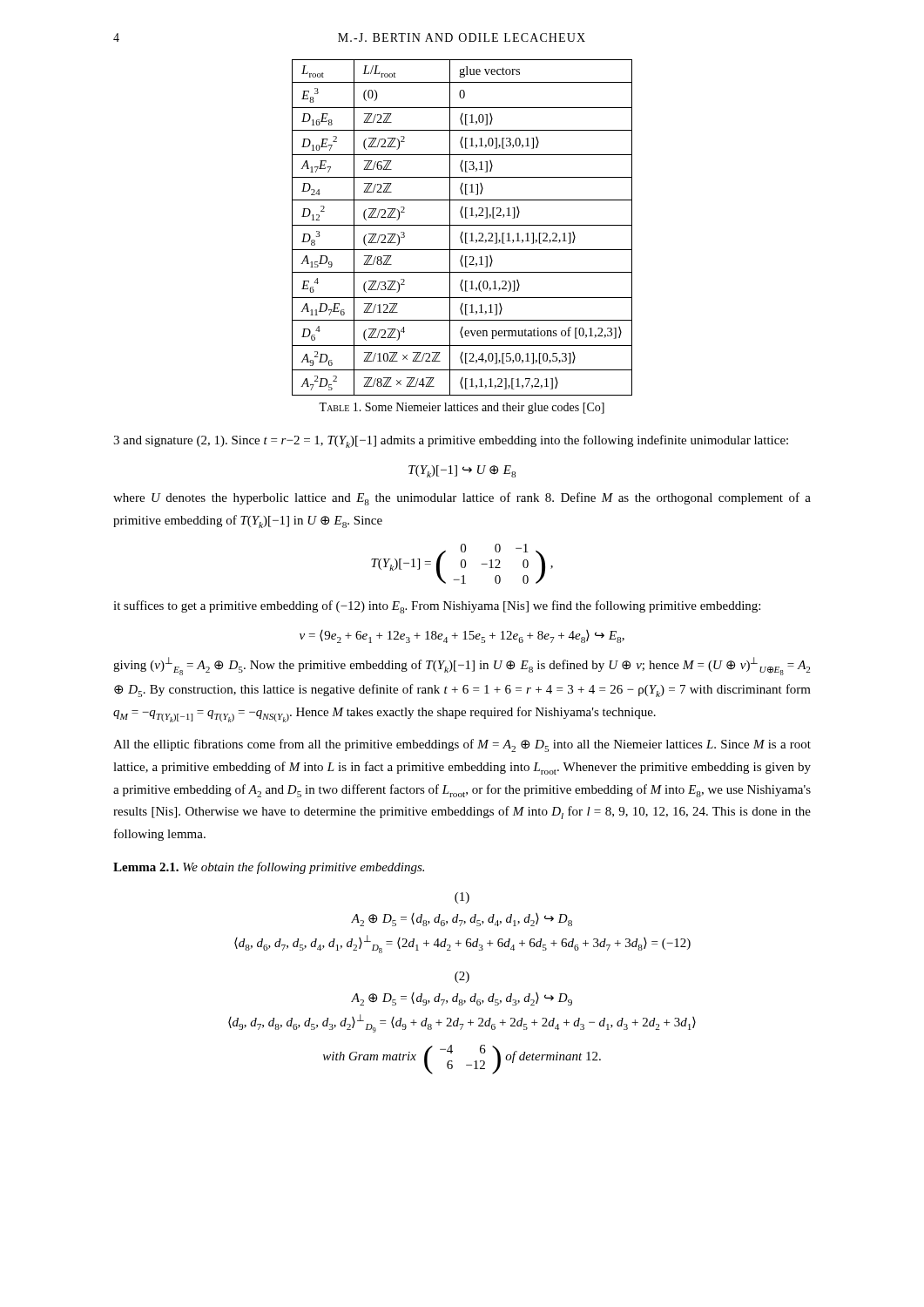Select the text block with the text "where U denotes the hyperbolic"
Screen dimensions: 1307x924
pyautogui.click(x=462, y=510)
